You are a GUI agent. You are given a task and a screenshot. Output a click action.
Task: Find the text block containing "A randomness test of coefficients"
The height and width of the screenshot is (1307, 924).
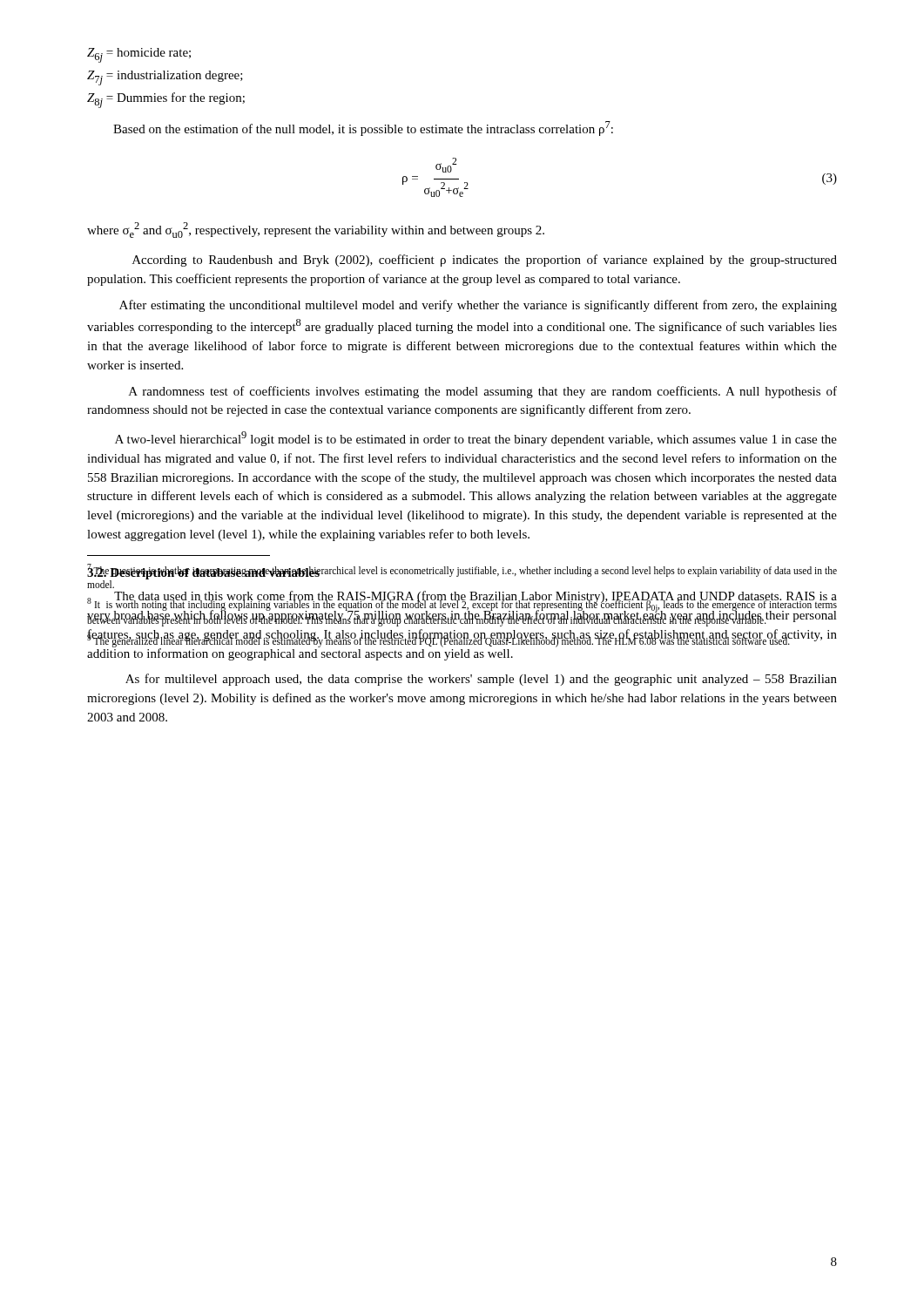point(462,400)
